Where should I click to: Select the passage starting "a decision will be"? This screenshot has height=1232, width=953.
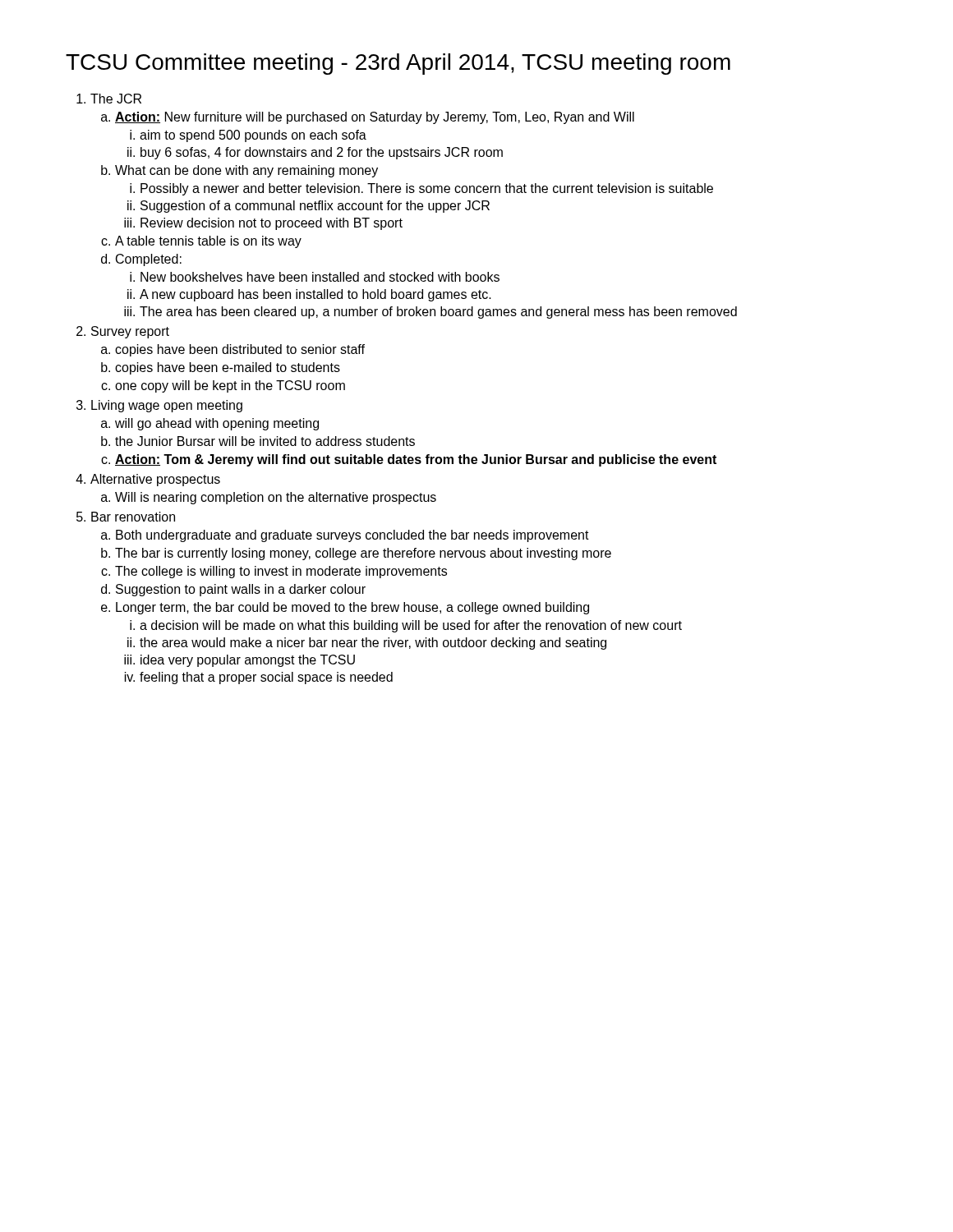(411, 625)
